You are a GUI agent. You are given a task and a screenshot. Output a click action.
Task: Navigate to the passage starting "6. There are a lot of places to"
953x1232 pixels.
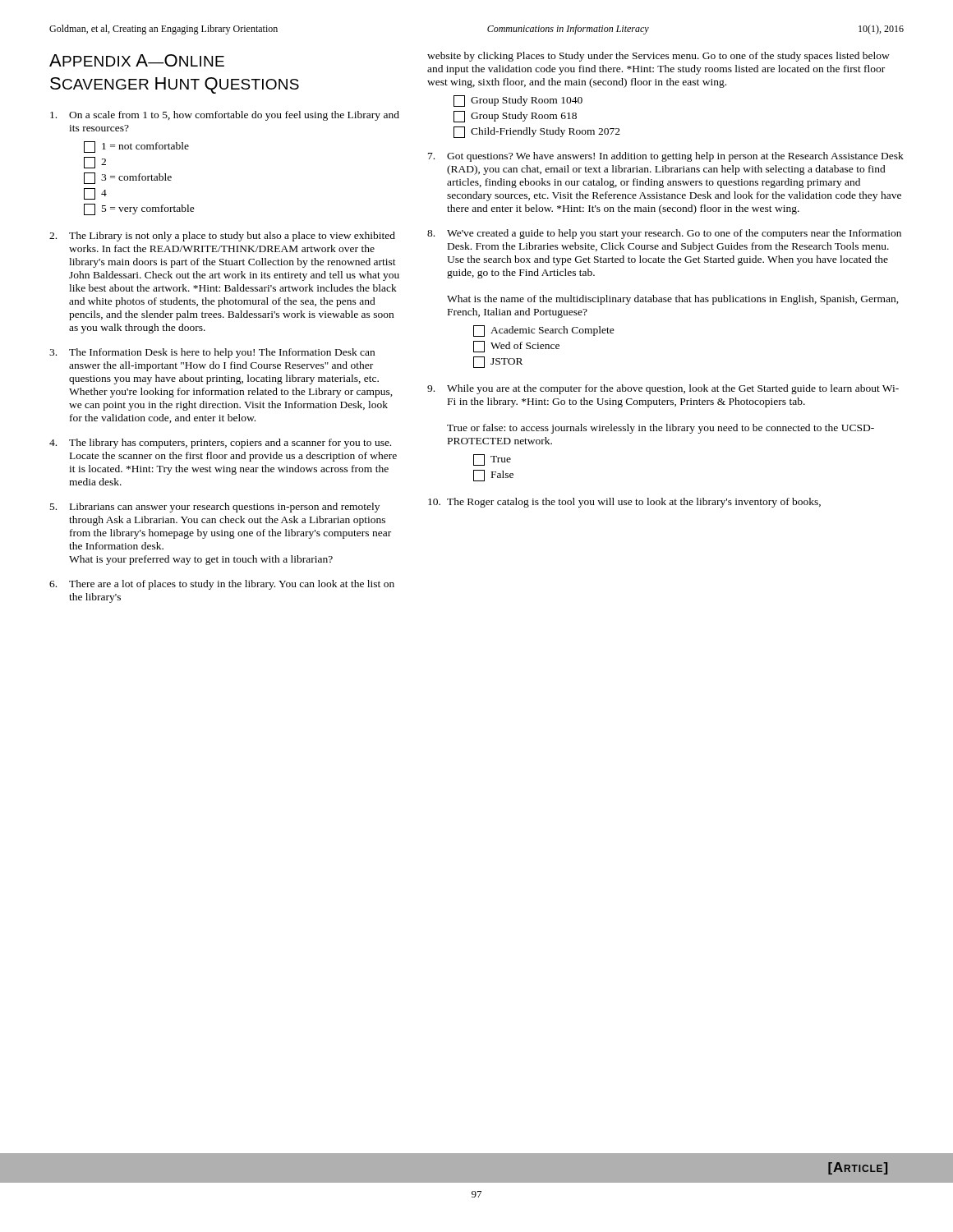tap(226, 591)
